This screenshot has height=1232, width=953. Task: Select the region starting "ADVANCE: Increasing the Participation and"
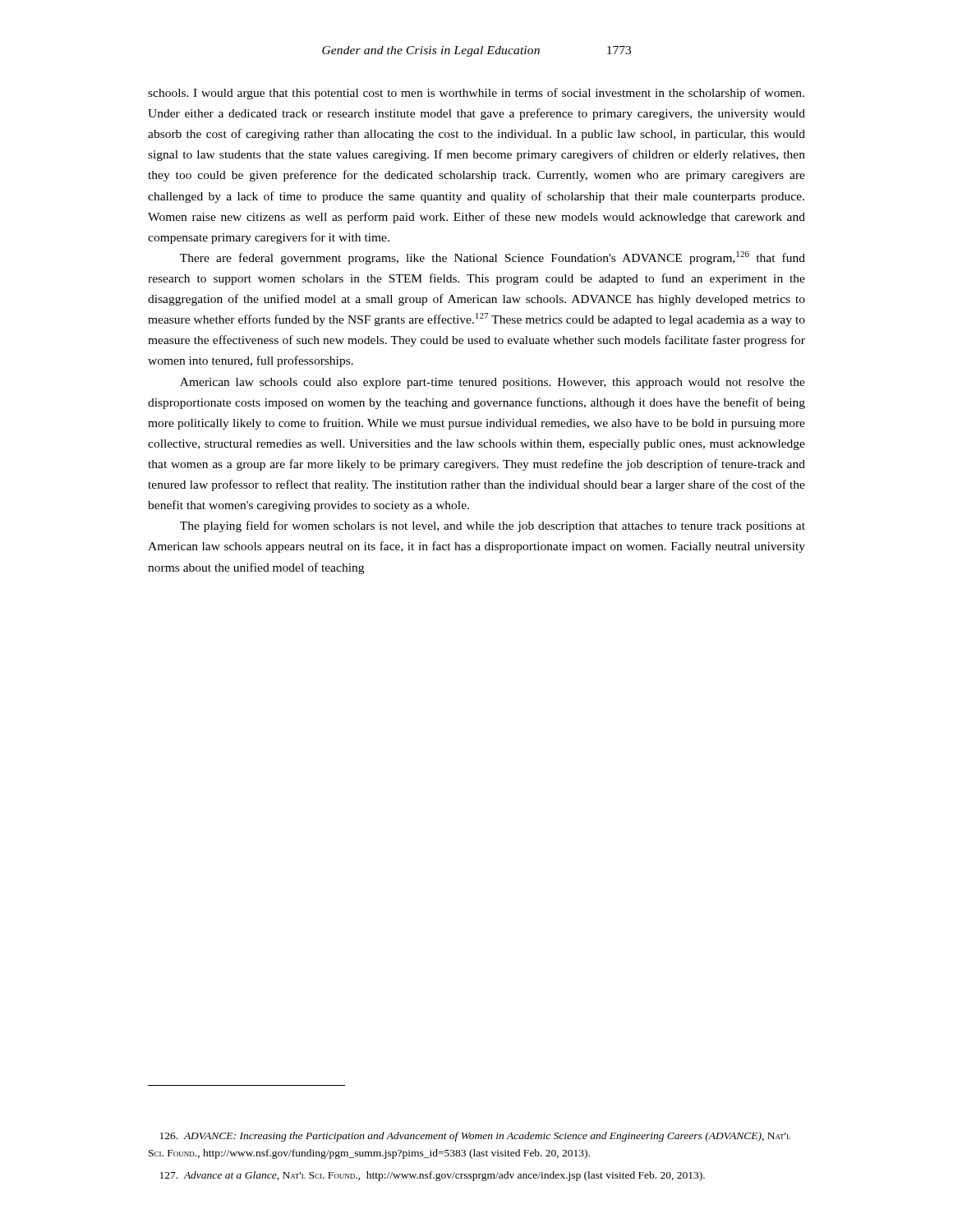click(469, 1144)
